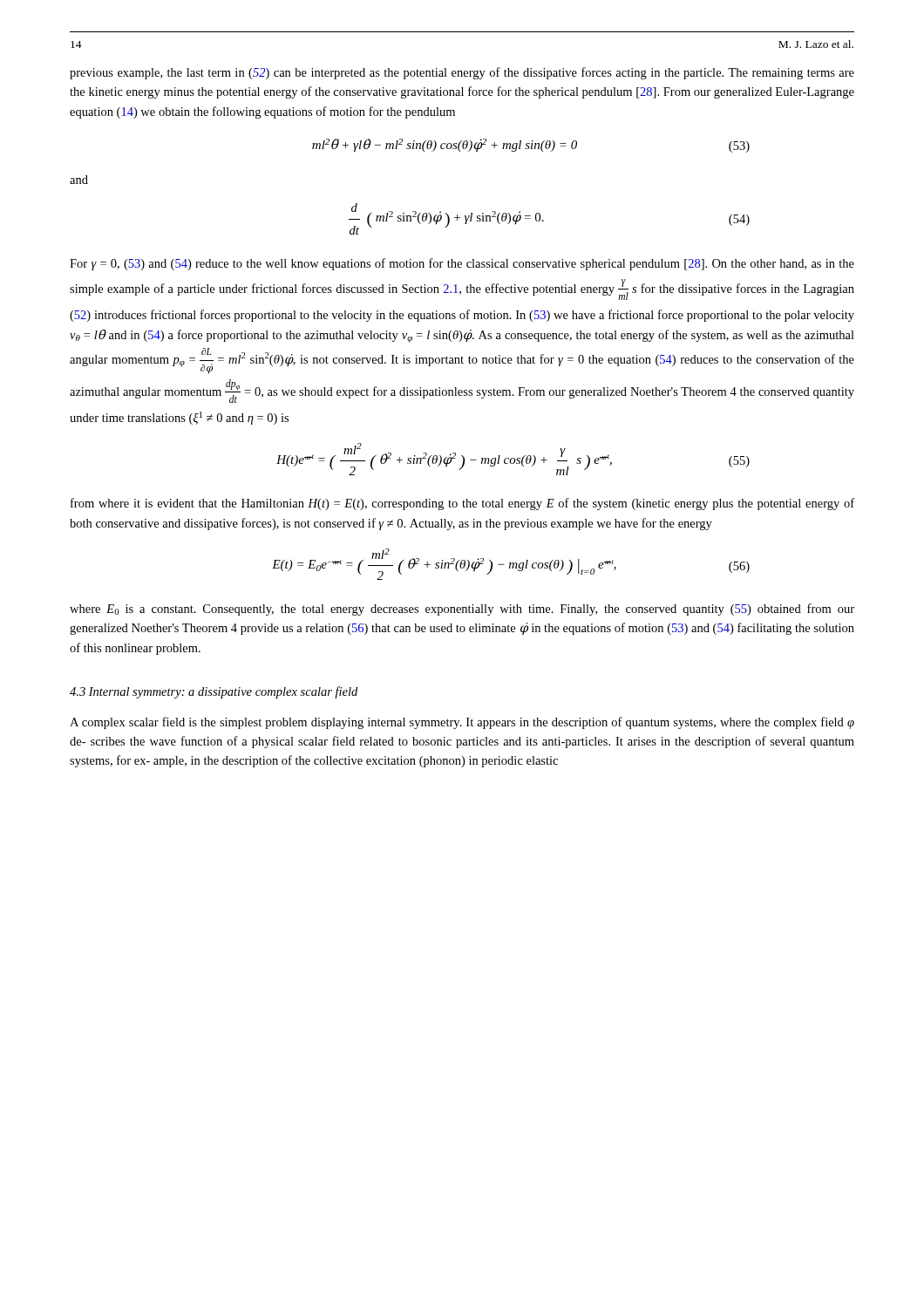
Task: Find the text block containing "For γ = 0, (53) and (54)"
Action: (462, 341)
